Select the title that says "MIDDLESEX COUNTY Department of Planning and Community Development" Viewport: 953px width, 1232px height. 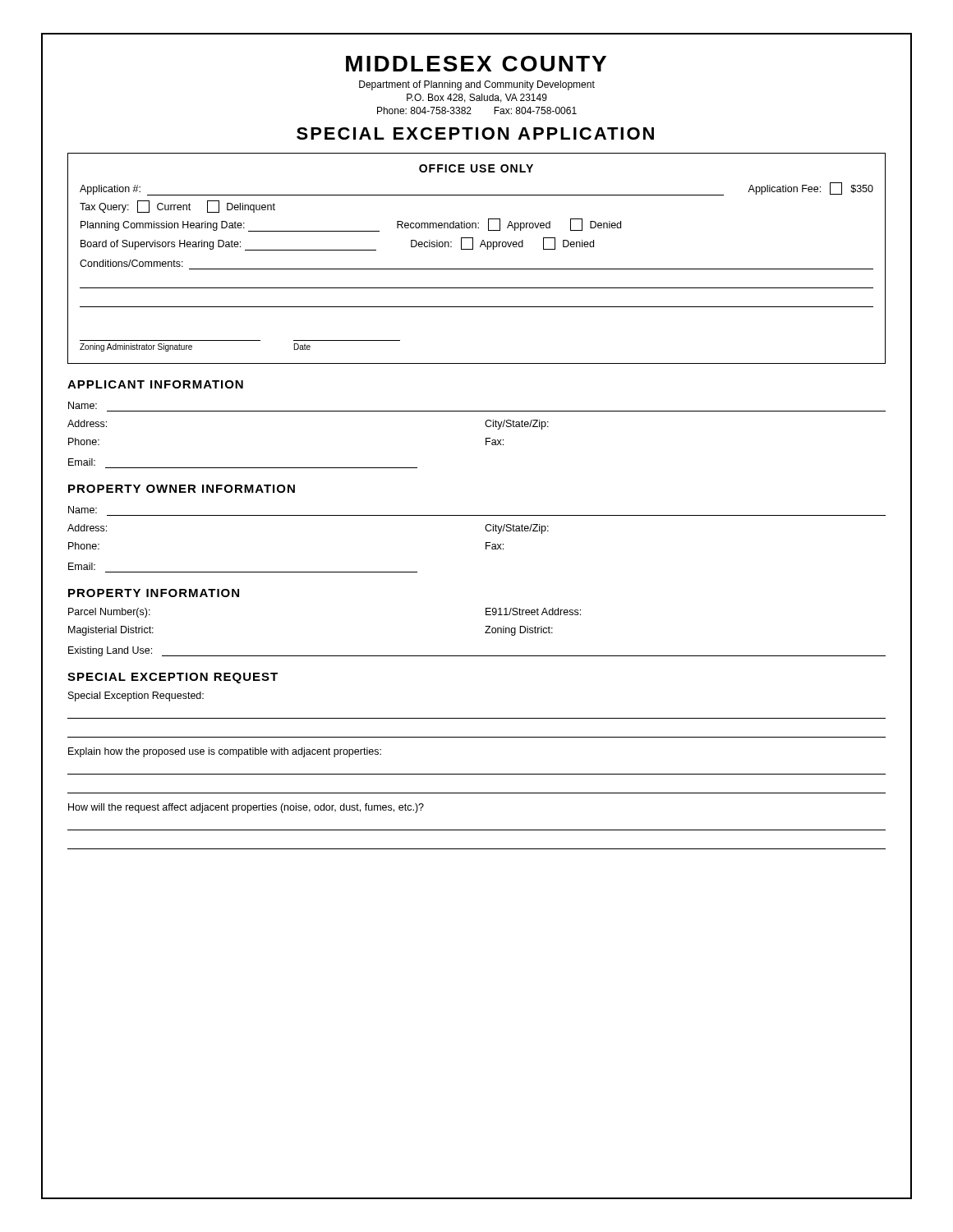(x=476, y=84)
